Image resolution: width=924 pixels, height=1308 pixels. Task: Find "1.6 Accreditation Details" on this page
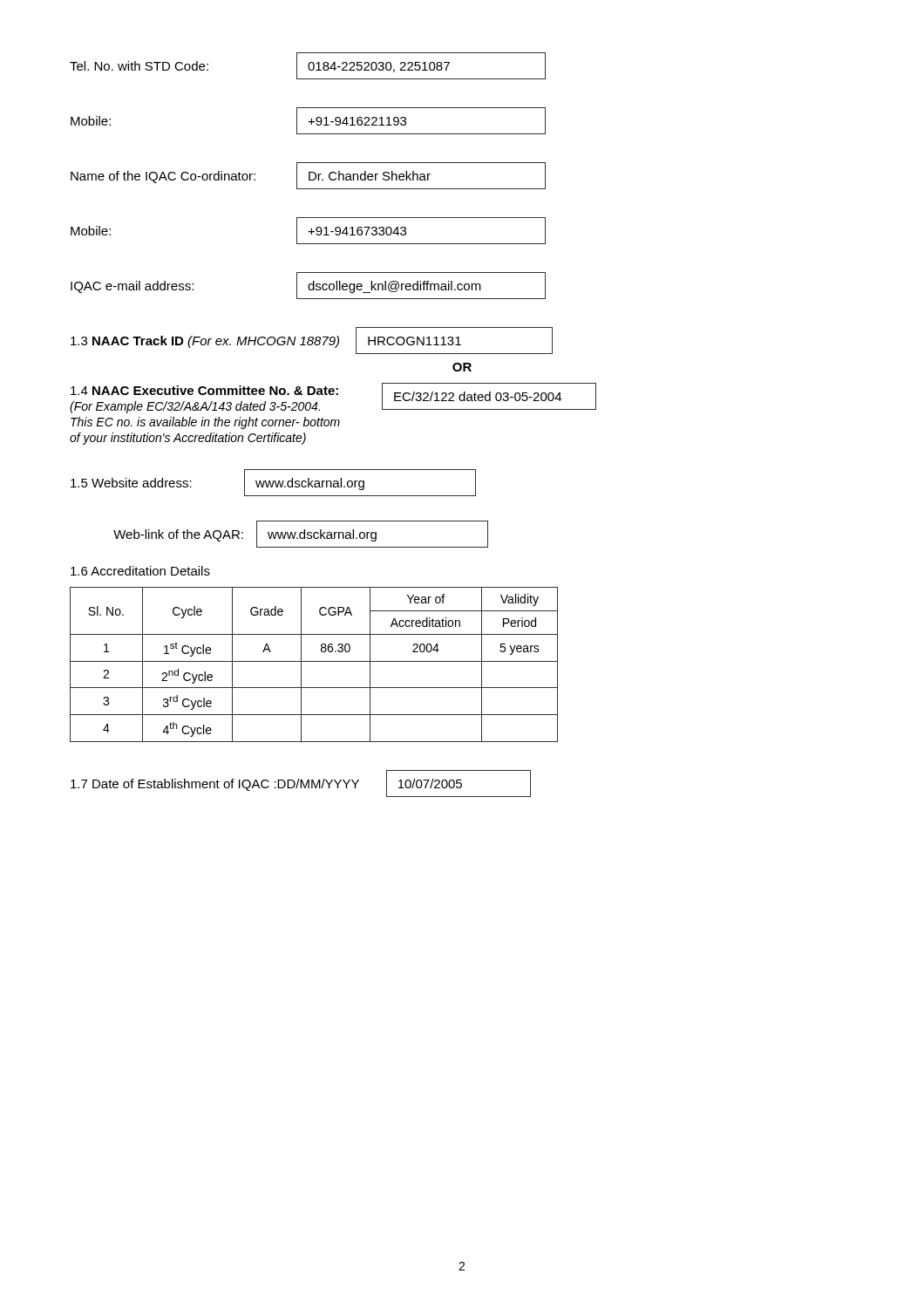coord(140,571)
